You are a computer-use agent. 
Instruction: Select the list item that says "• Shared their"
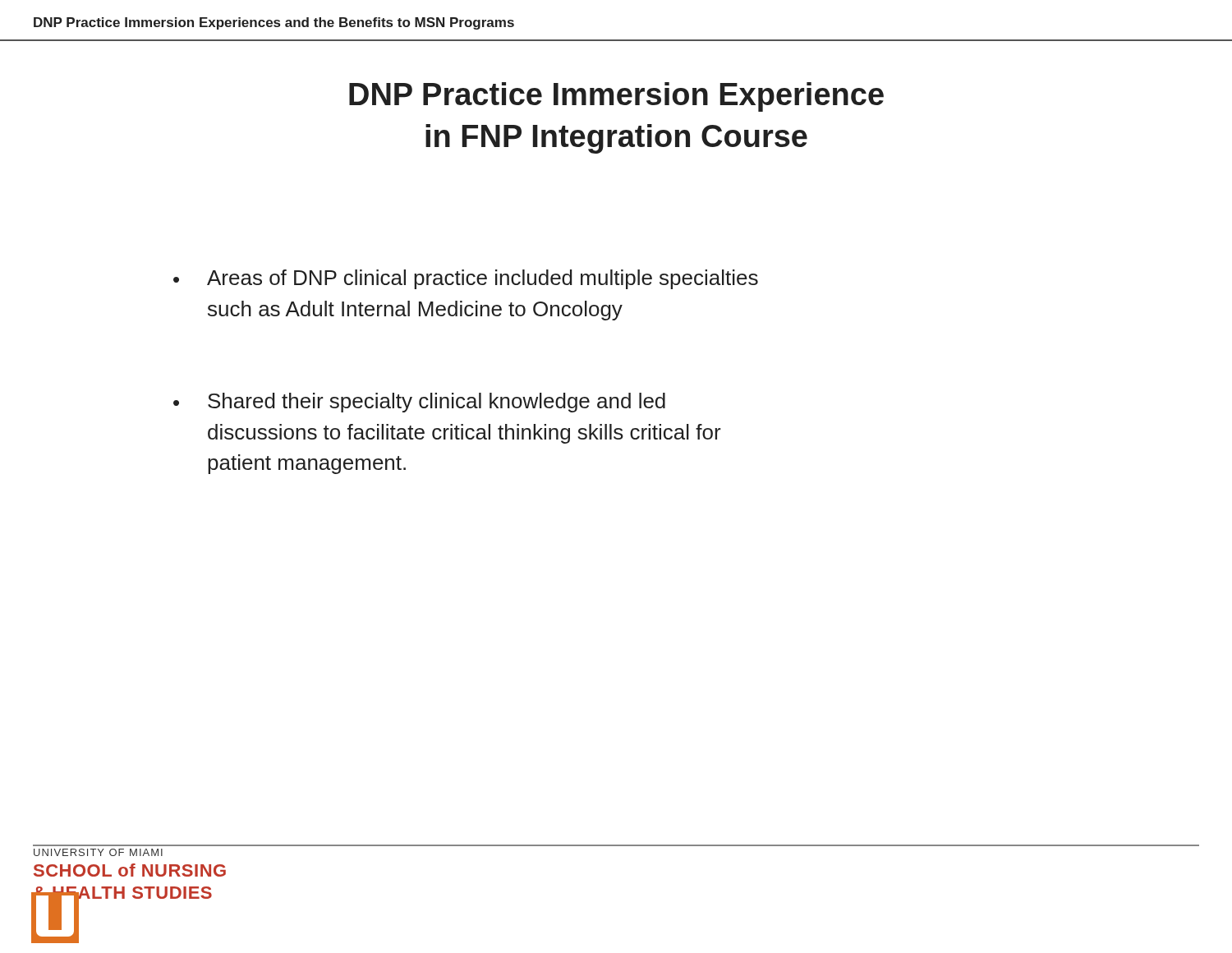(583, 433)
